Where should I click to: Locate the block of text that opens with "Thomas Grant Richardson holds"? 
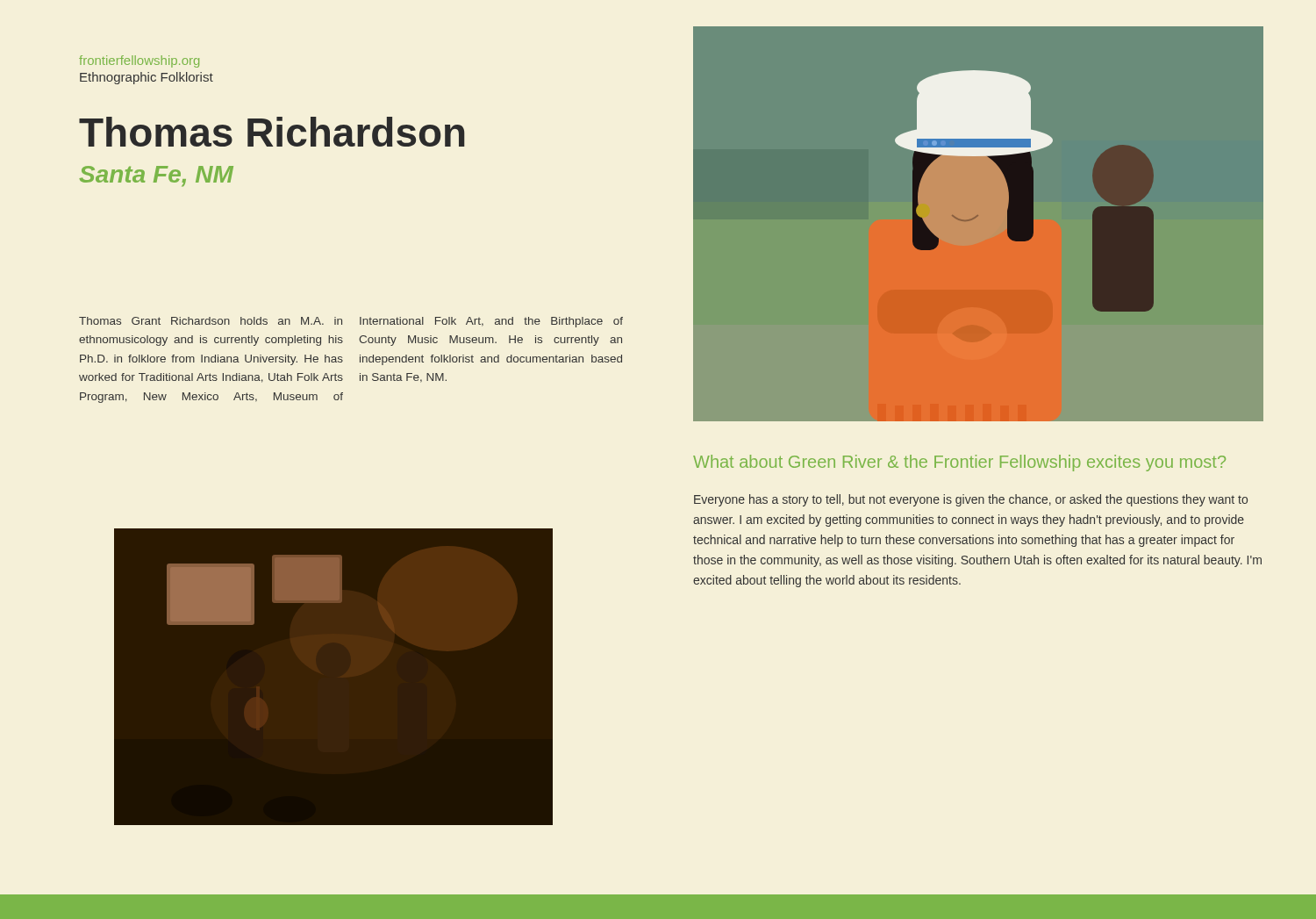[x=351, y=358]
